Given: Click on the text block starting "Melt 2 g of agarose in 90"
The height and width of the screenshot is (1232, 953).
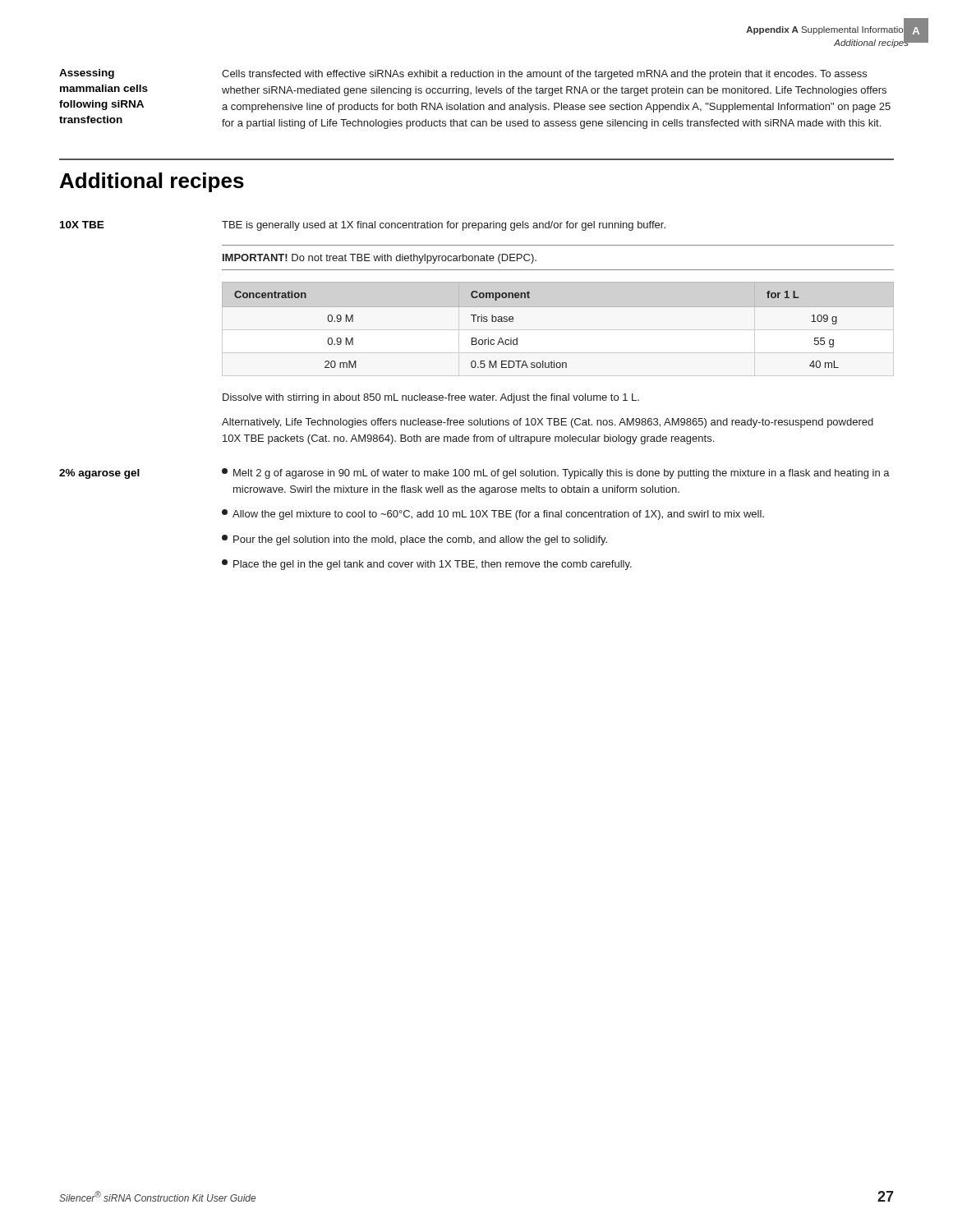Looking at the screenshot, I should 558,482.
